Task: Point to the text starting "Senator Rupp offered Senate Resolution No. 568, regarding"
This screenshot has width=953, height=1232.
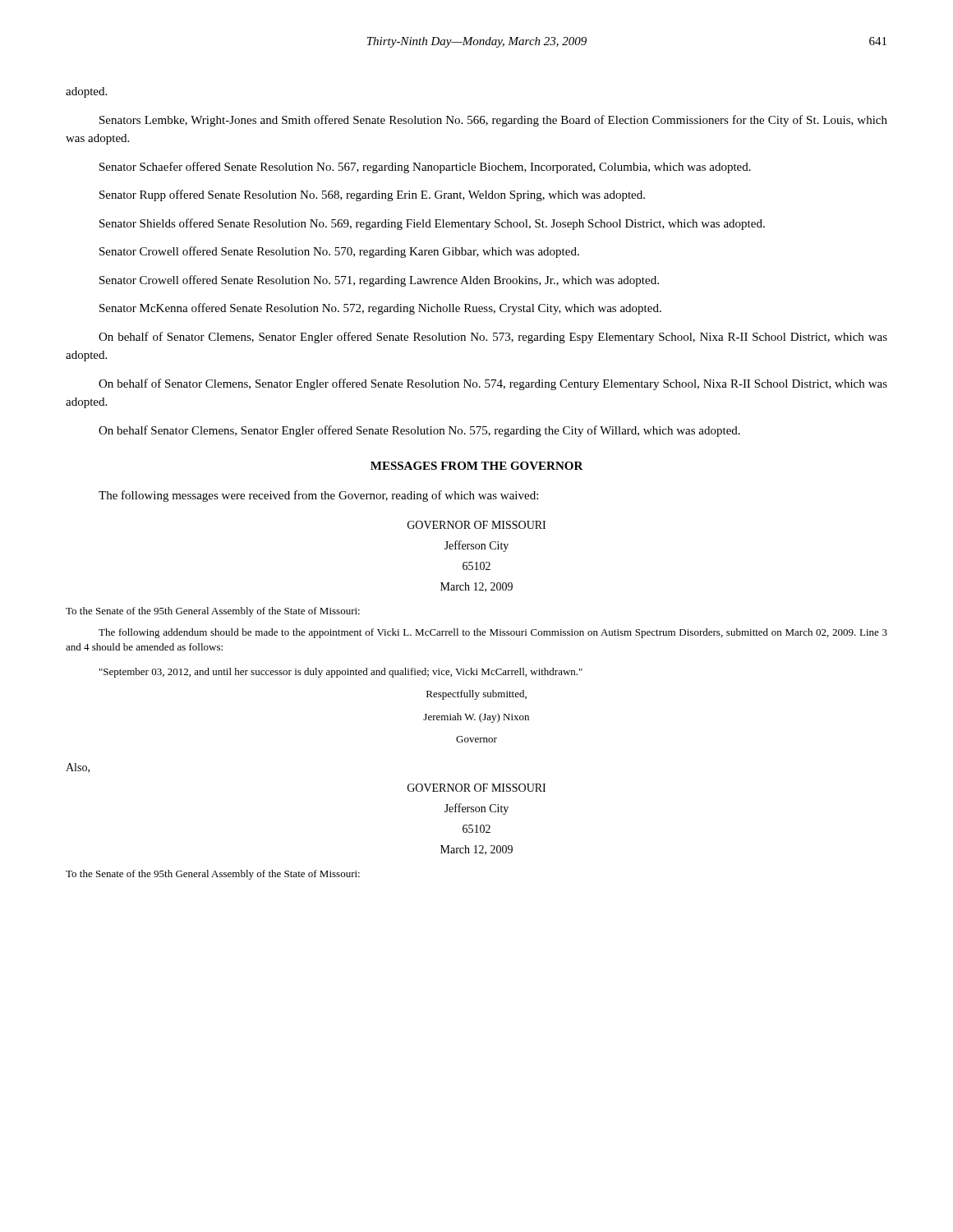Action: (x=476, y=195)
